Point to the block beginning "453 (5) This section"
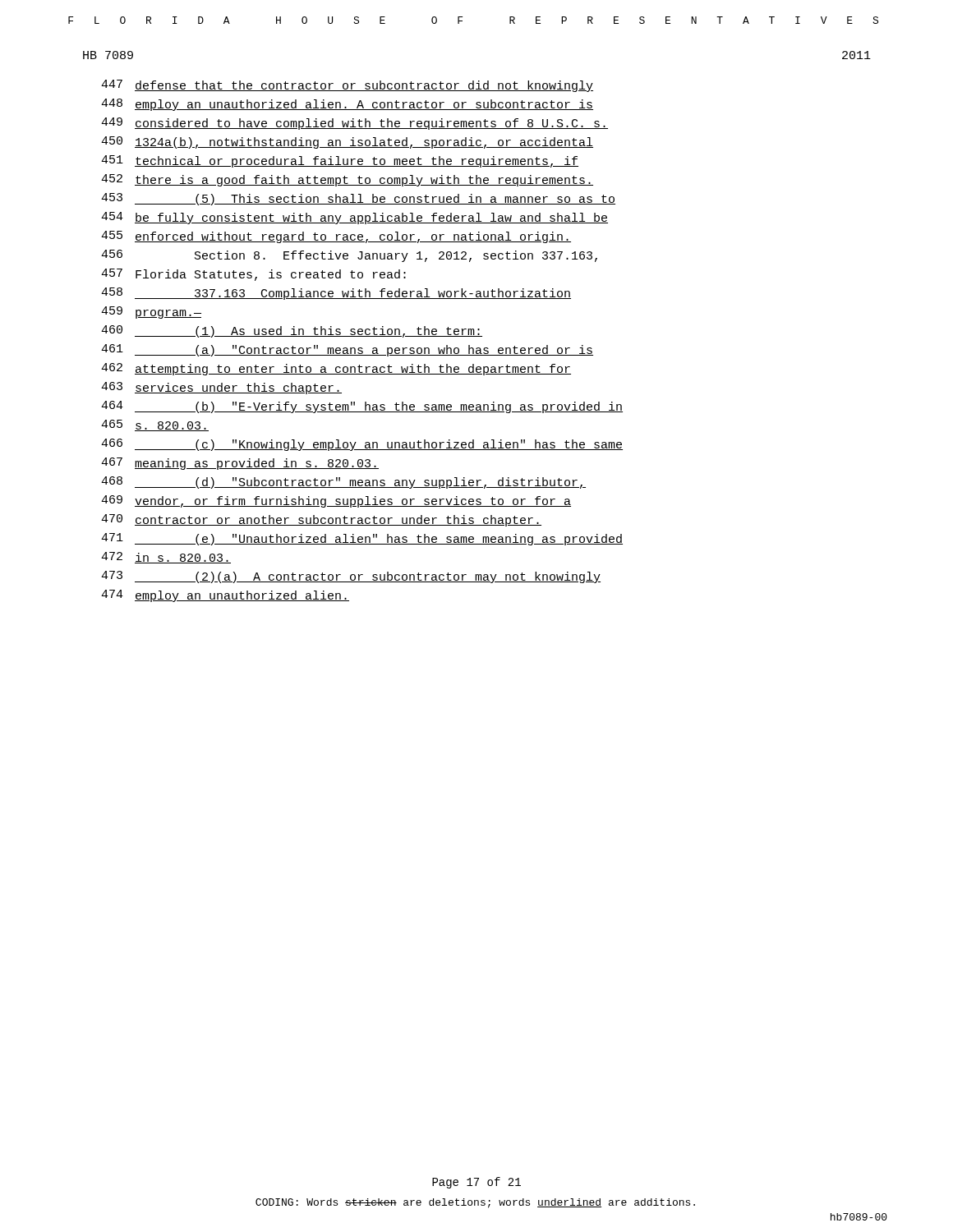Image resolution: width=953 pixels, height=1232 pixels. tap(485, 200)
